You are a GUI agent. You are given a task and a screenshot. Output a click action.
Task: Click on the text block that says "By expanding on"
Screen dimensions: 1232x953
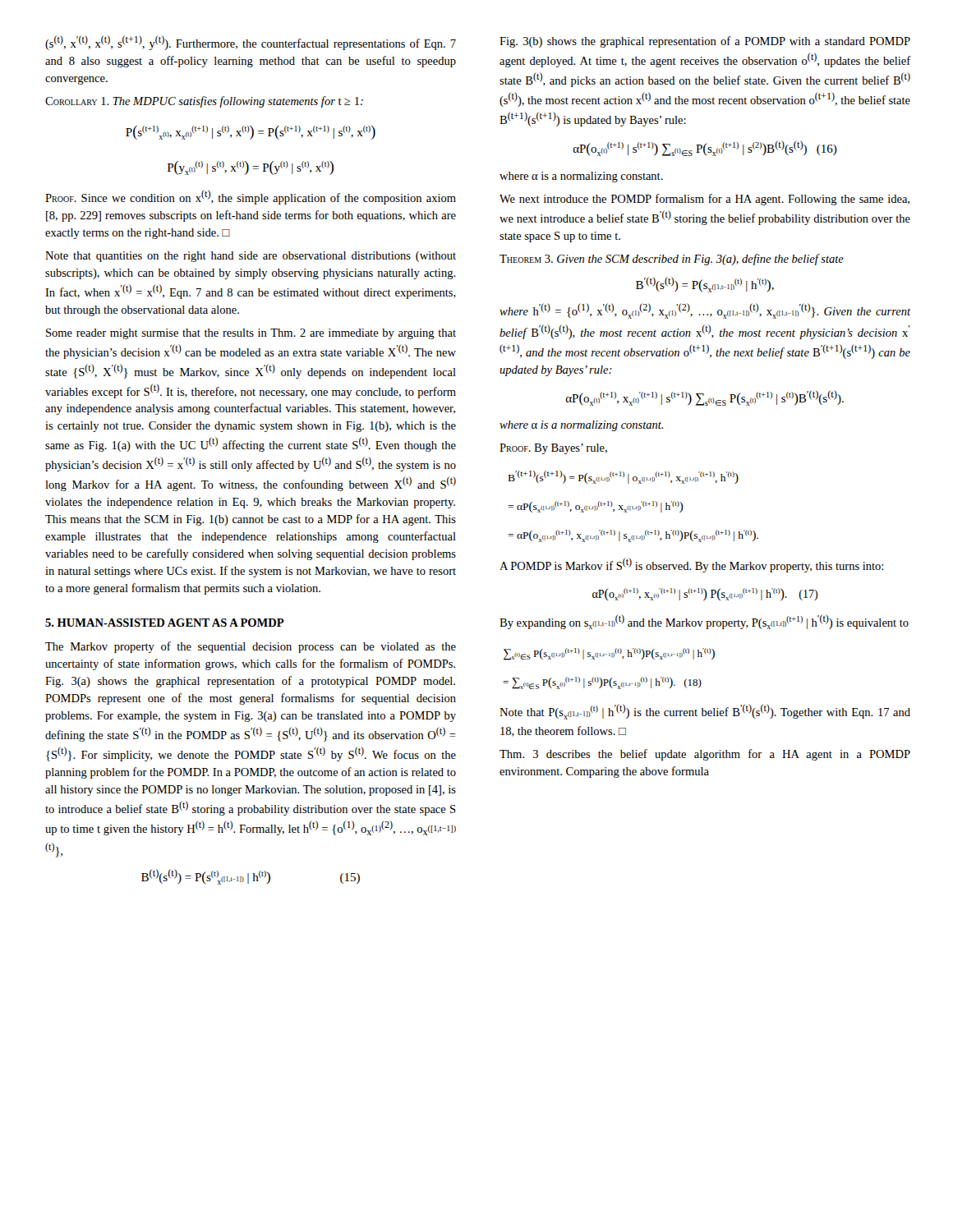pos(705,622)
